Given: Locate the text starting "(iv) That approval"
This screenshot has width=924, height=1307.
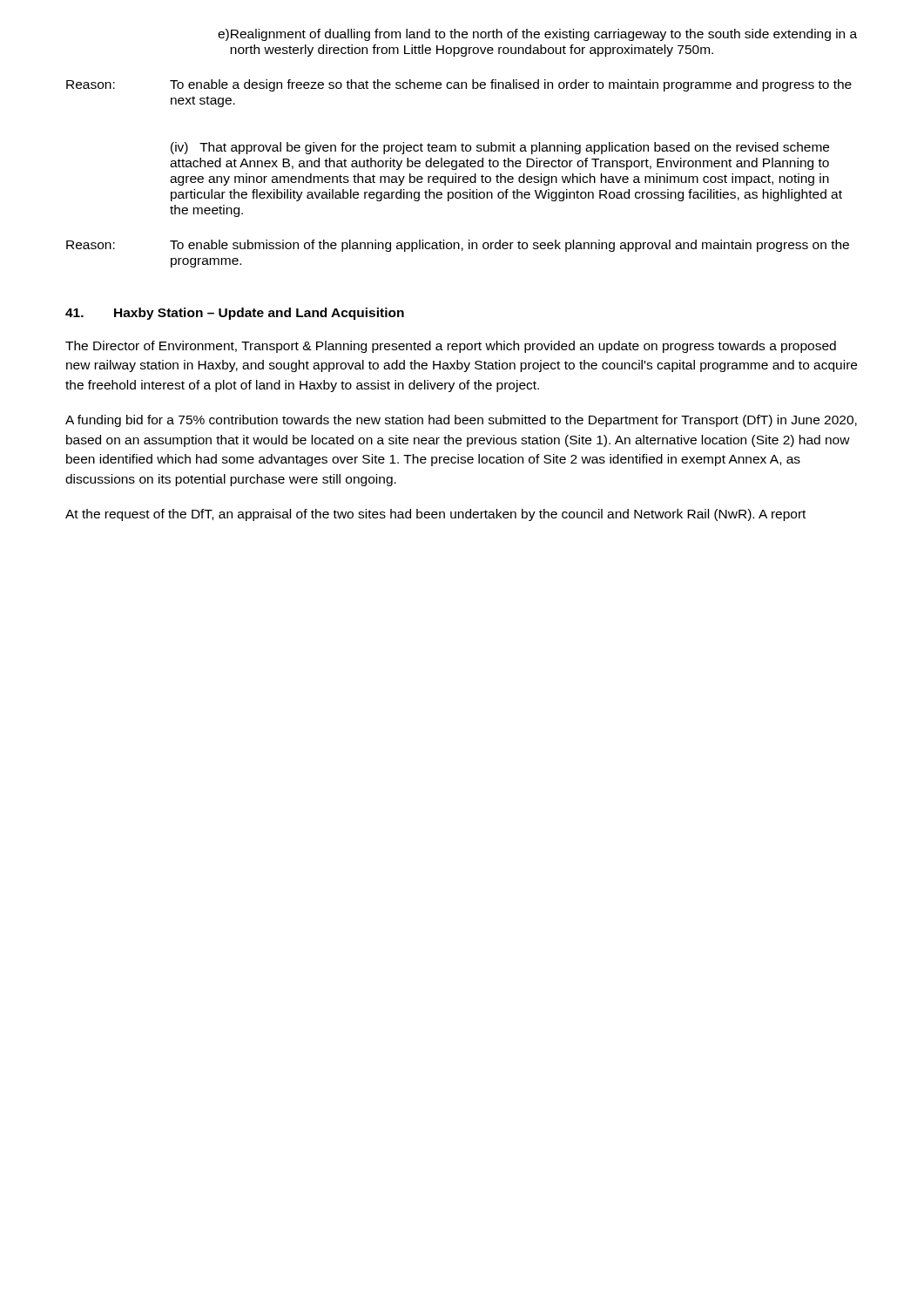Looking at the screenshot, I should pos(514,179).
